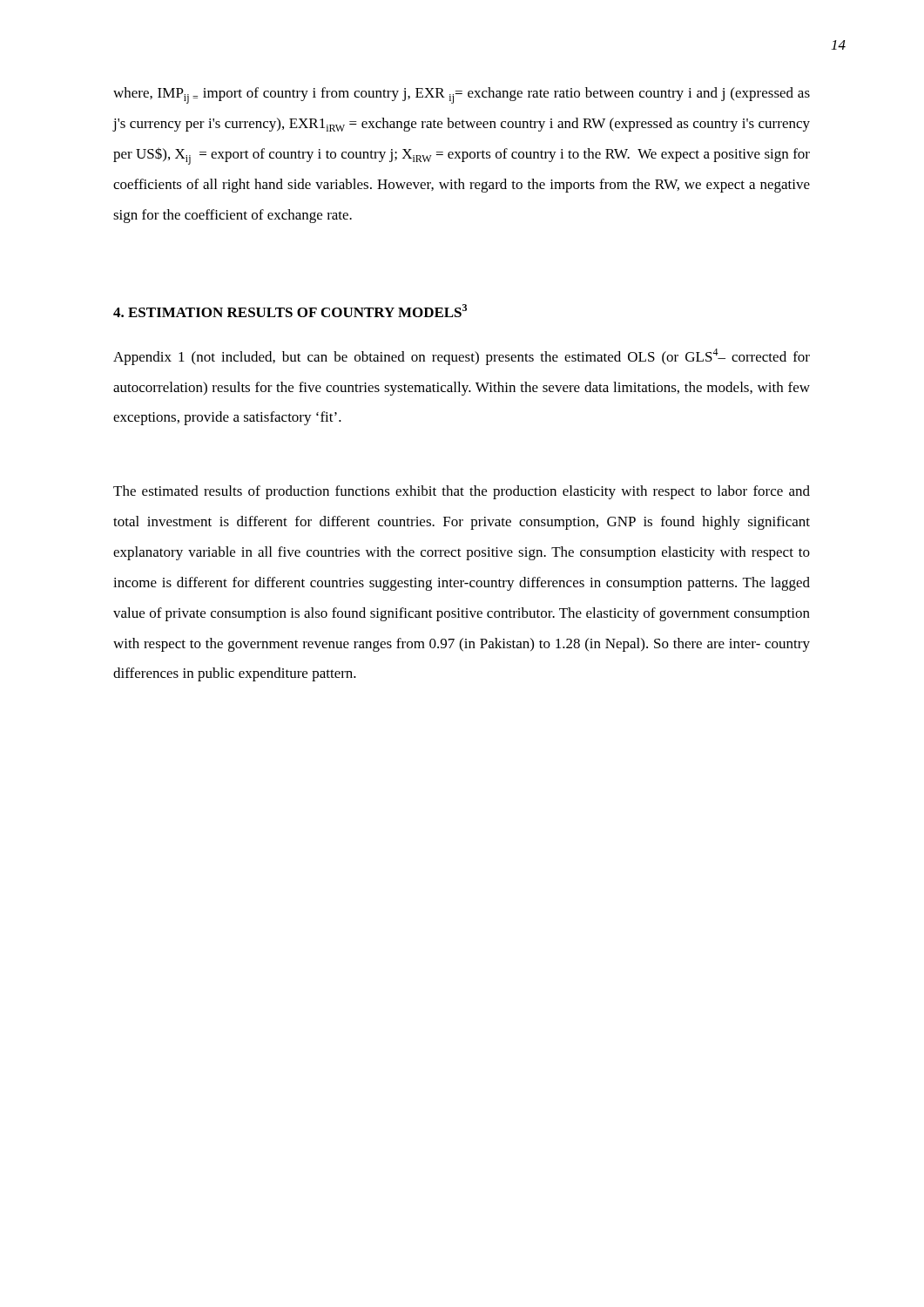924x1307 pixels.
Task: Locate the section header that opens with "4. ESTIMATION RESULTS OF COUNTRY"
Action: (x=290, y=311)
